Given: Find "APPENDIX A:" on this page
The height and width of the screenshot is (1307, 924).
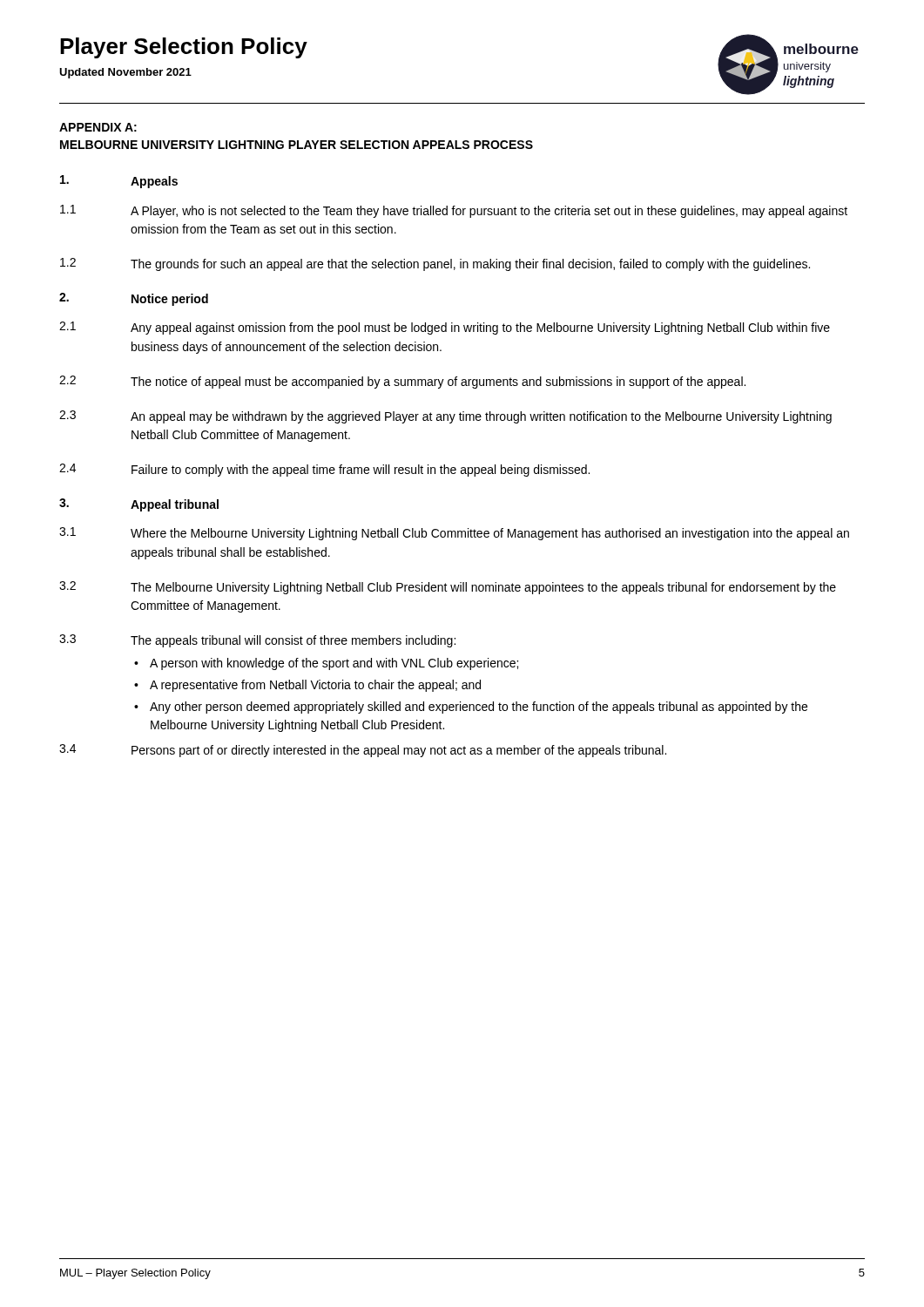Looking at the screenshot, I should [x=98, y=127].
